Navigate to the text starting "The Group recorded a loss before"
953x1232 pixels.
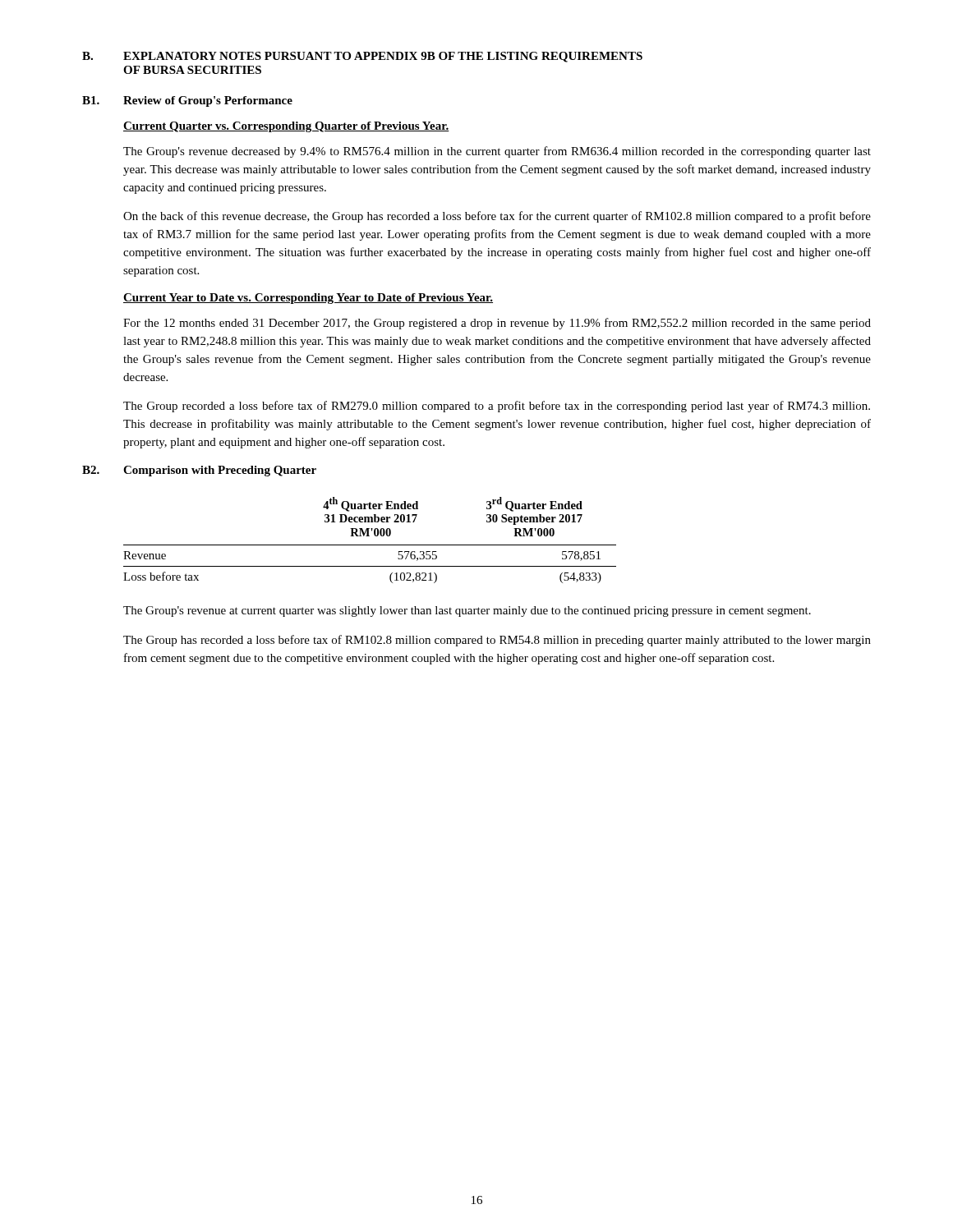coord(497,424)
